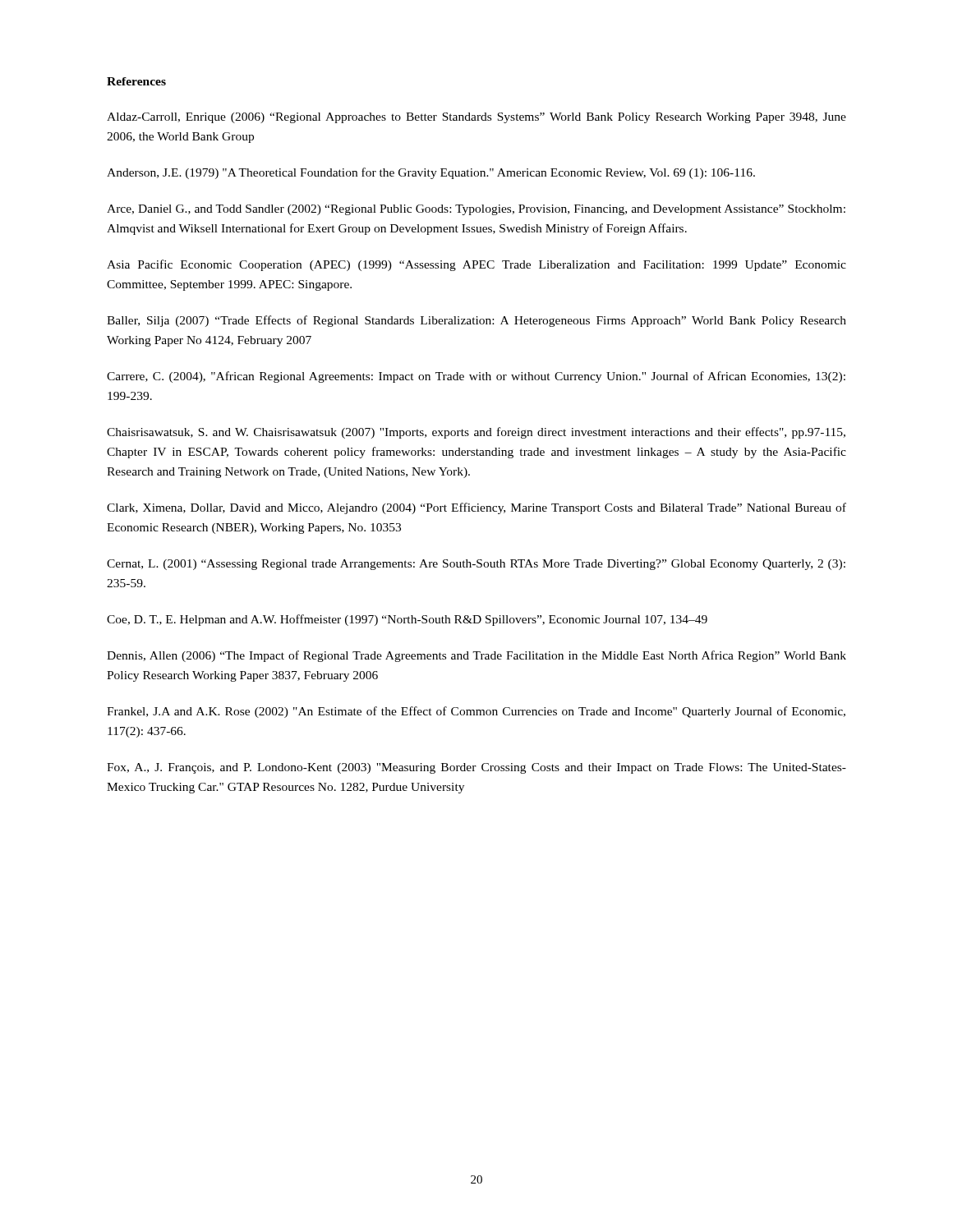Click the section header
This screenshot has height=1232, width=953.
coord(136,81)
